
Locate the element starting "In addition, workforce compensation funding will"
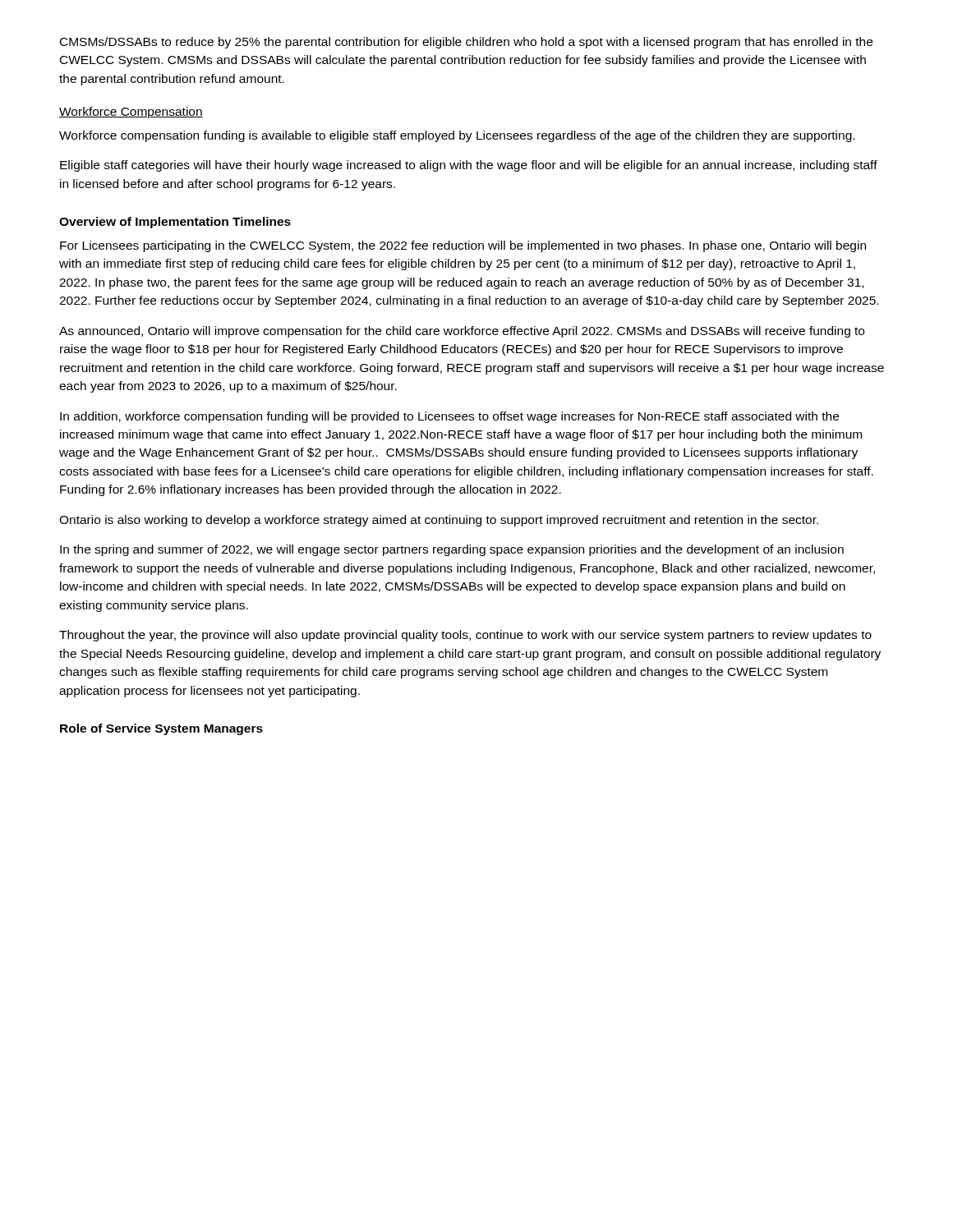point(467,453)
